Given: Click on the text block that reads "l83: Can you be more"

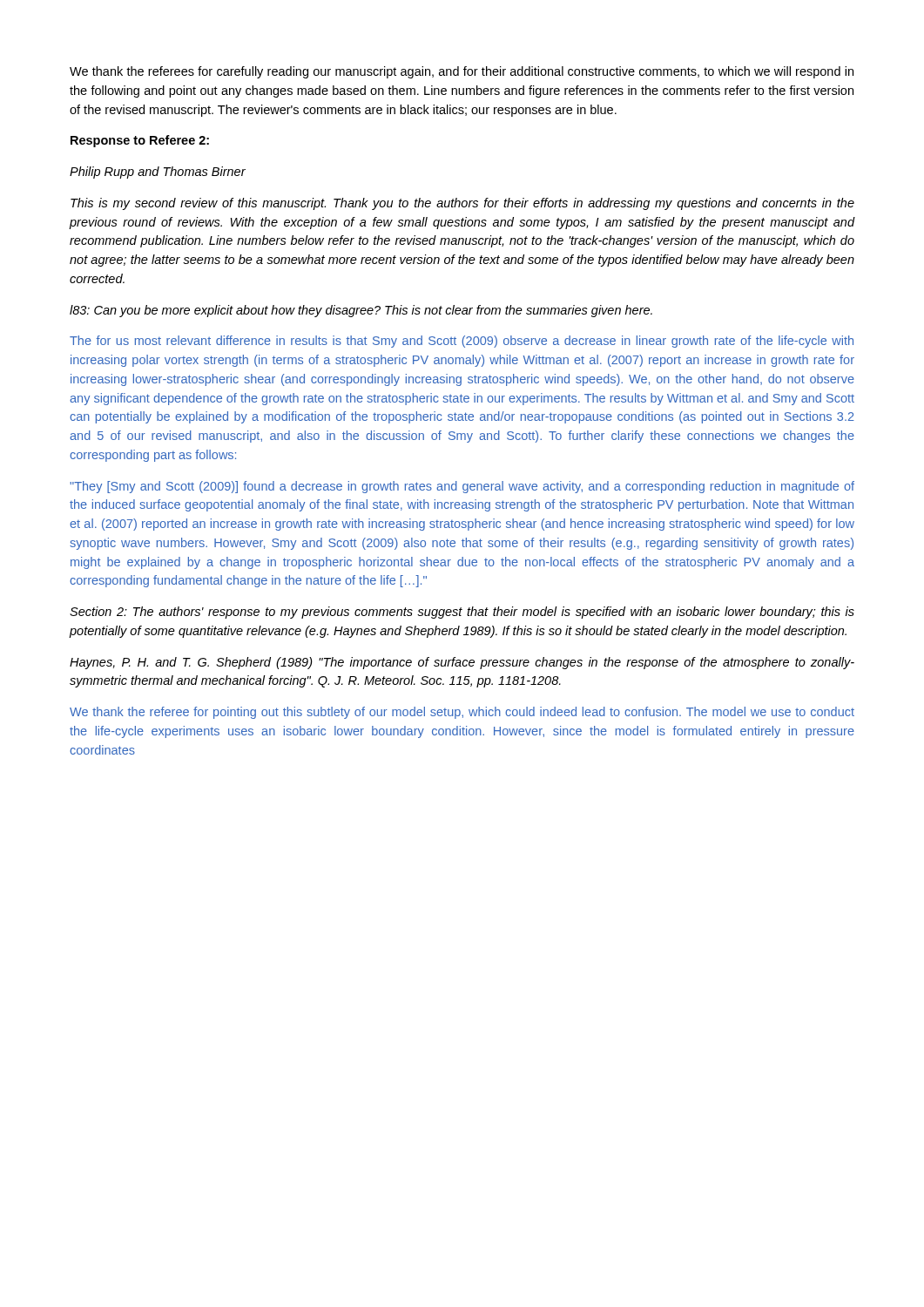Looking at the screenshot, I should pos(362,310).
